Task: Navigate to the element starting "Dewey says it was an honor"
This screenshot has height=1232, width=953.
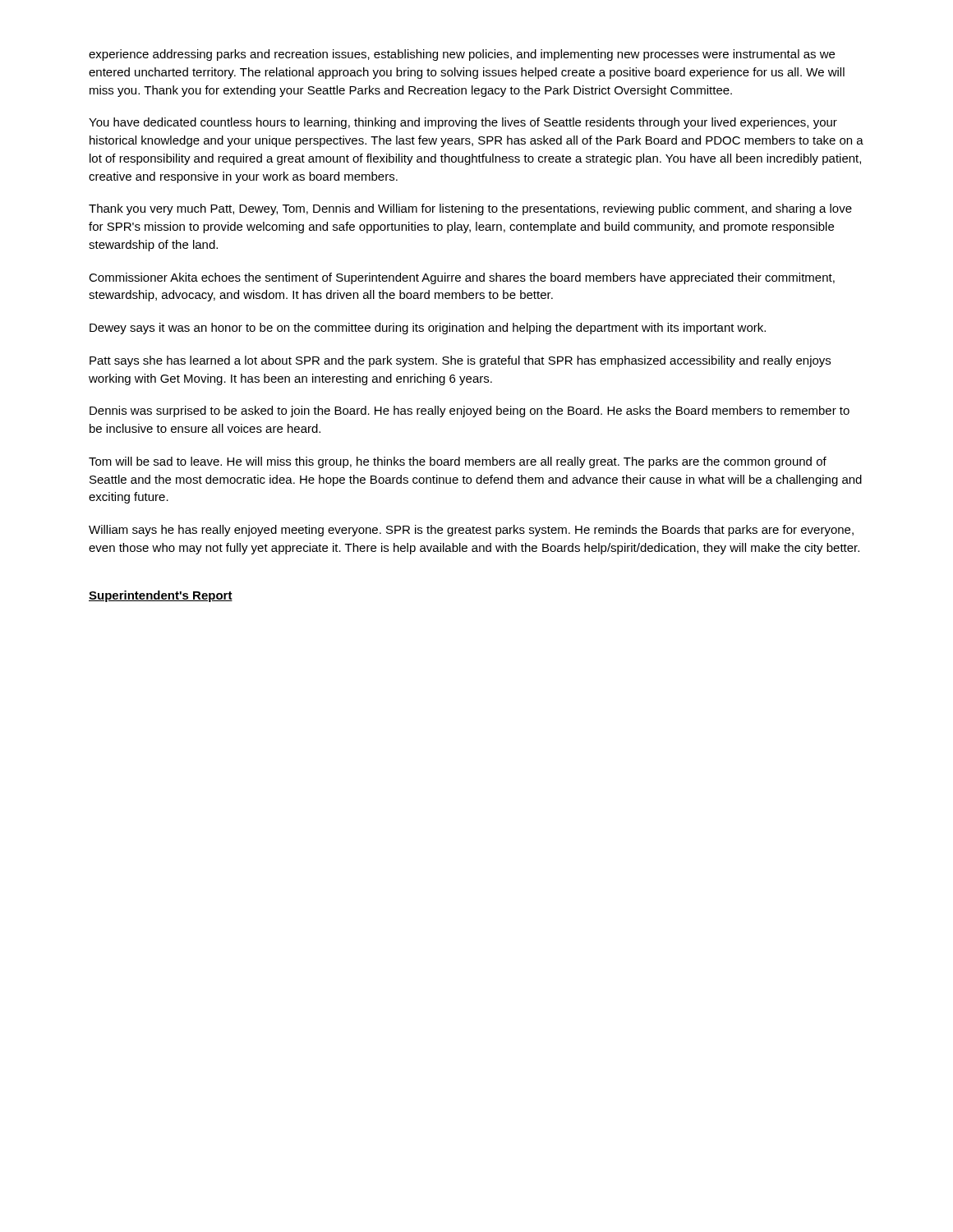Action: tap(428, 327)
